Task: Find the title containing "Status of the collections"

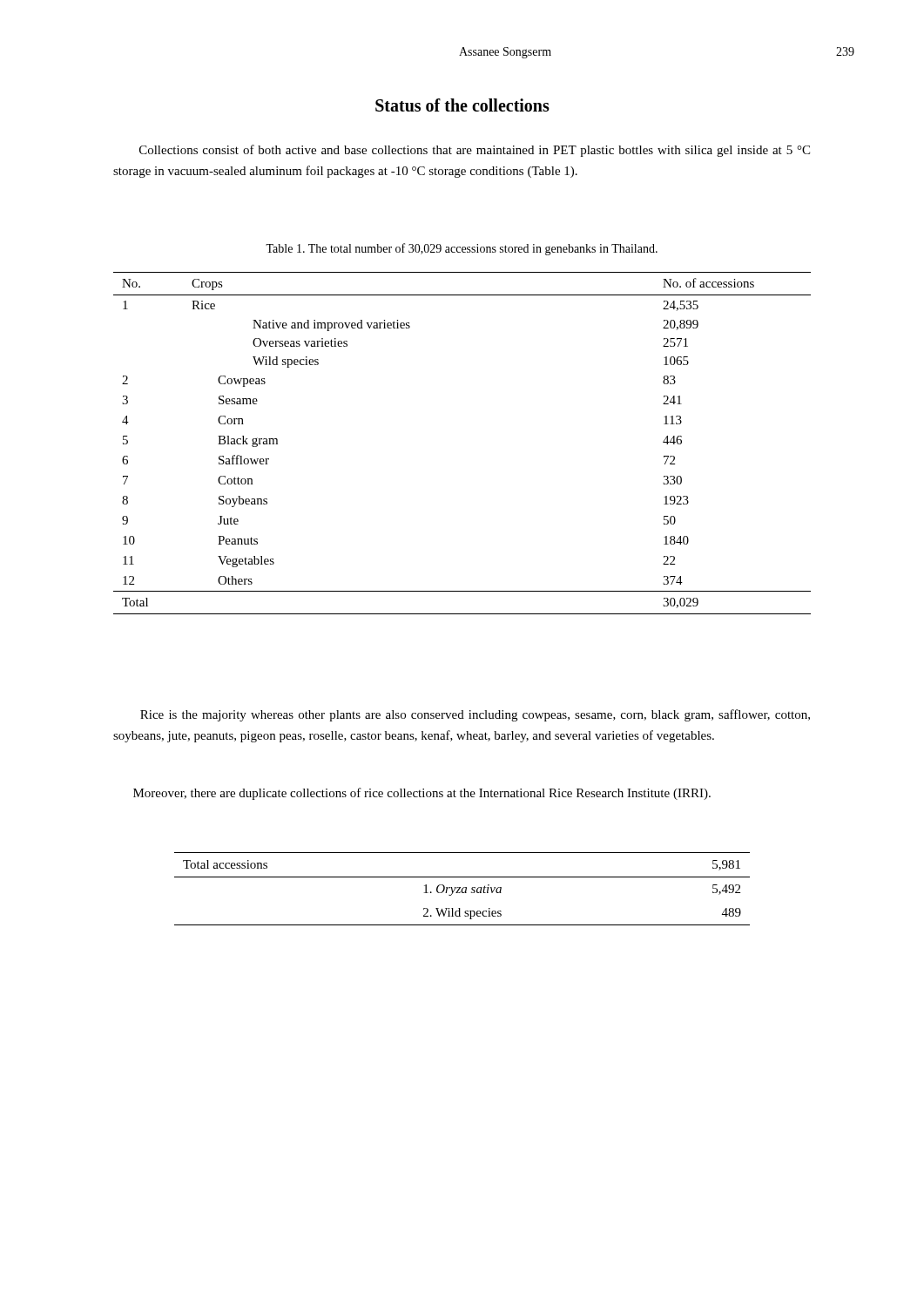Action: (x=462, y=105)
